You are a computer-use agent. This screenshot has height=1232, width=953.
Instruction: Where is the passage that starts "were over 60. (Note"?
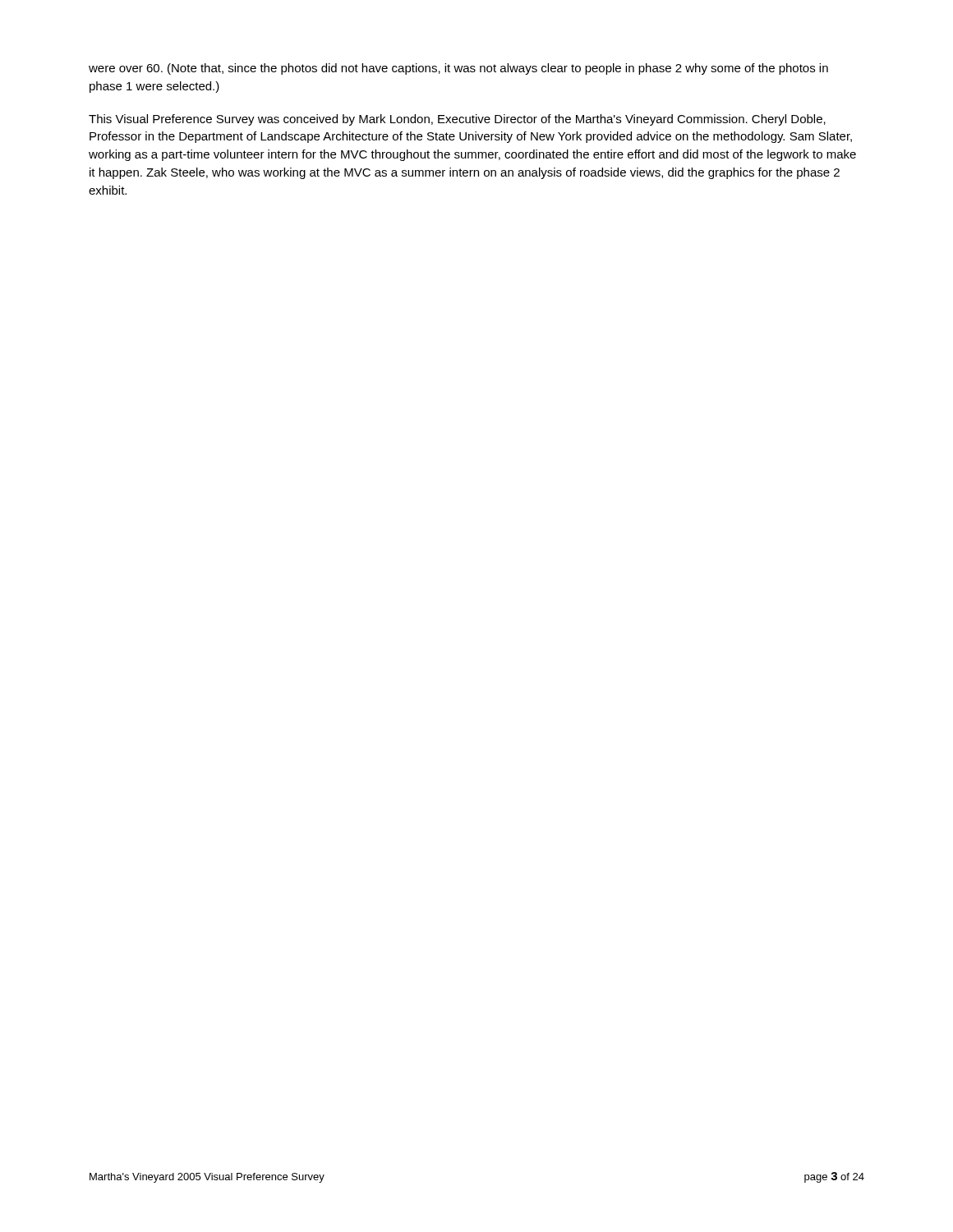(459, 77)
